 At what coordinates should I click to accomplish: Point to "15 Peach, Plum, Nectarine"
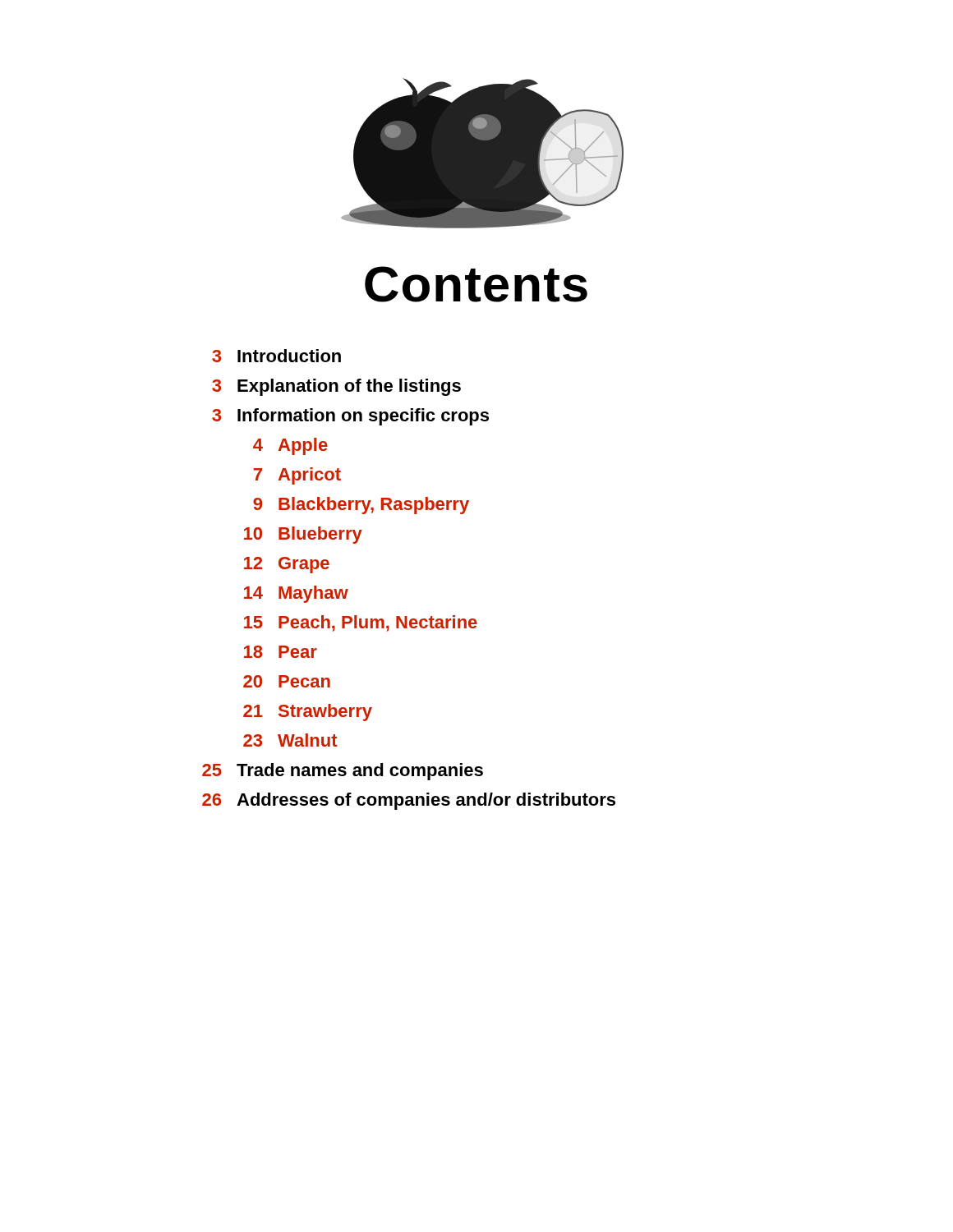click(354, 623)
